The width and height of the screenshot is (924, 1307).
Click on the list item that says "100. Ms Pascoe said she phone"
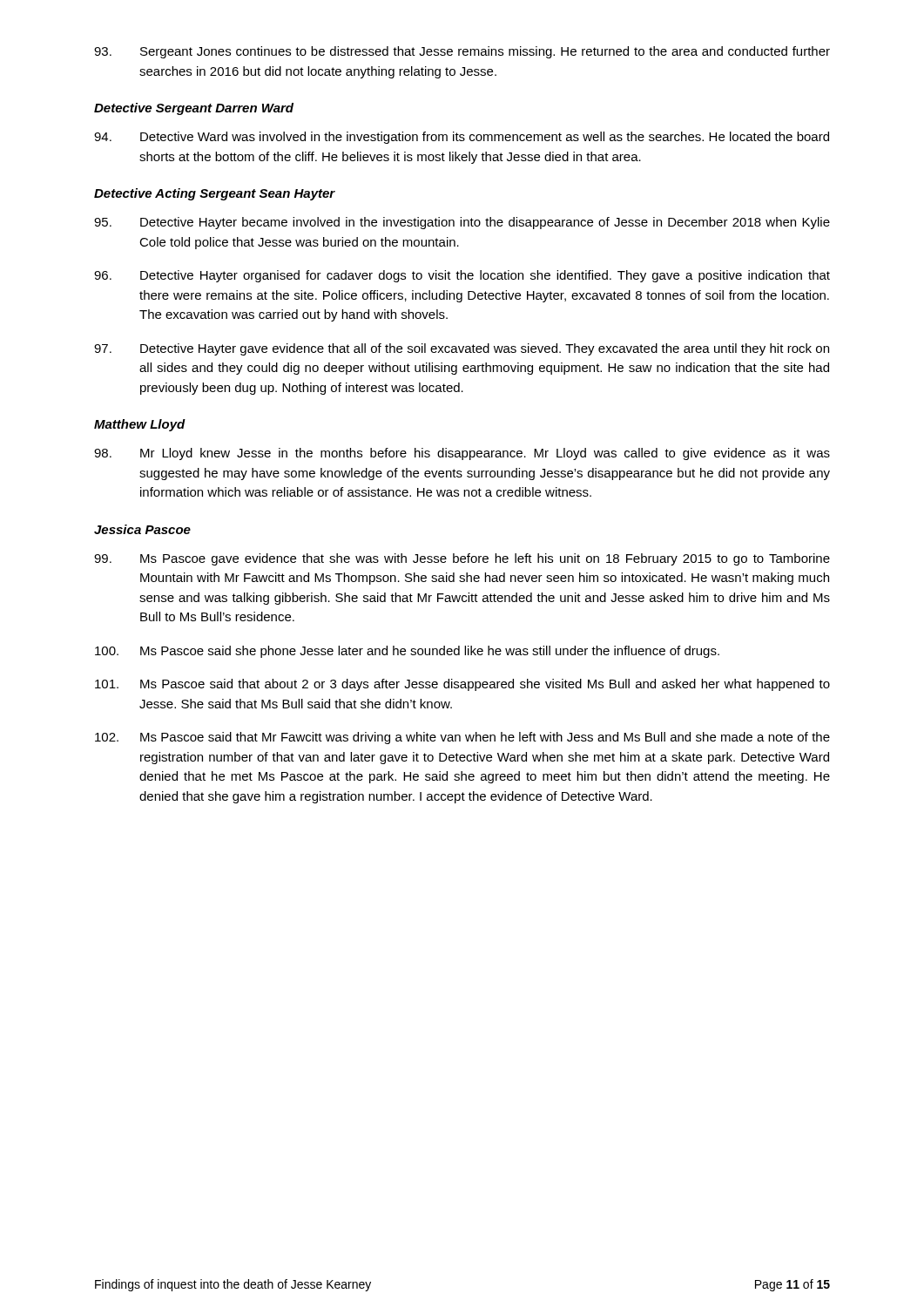click(x=462, y=651)
